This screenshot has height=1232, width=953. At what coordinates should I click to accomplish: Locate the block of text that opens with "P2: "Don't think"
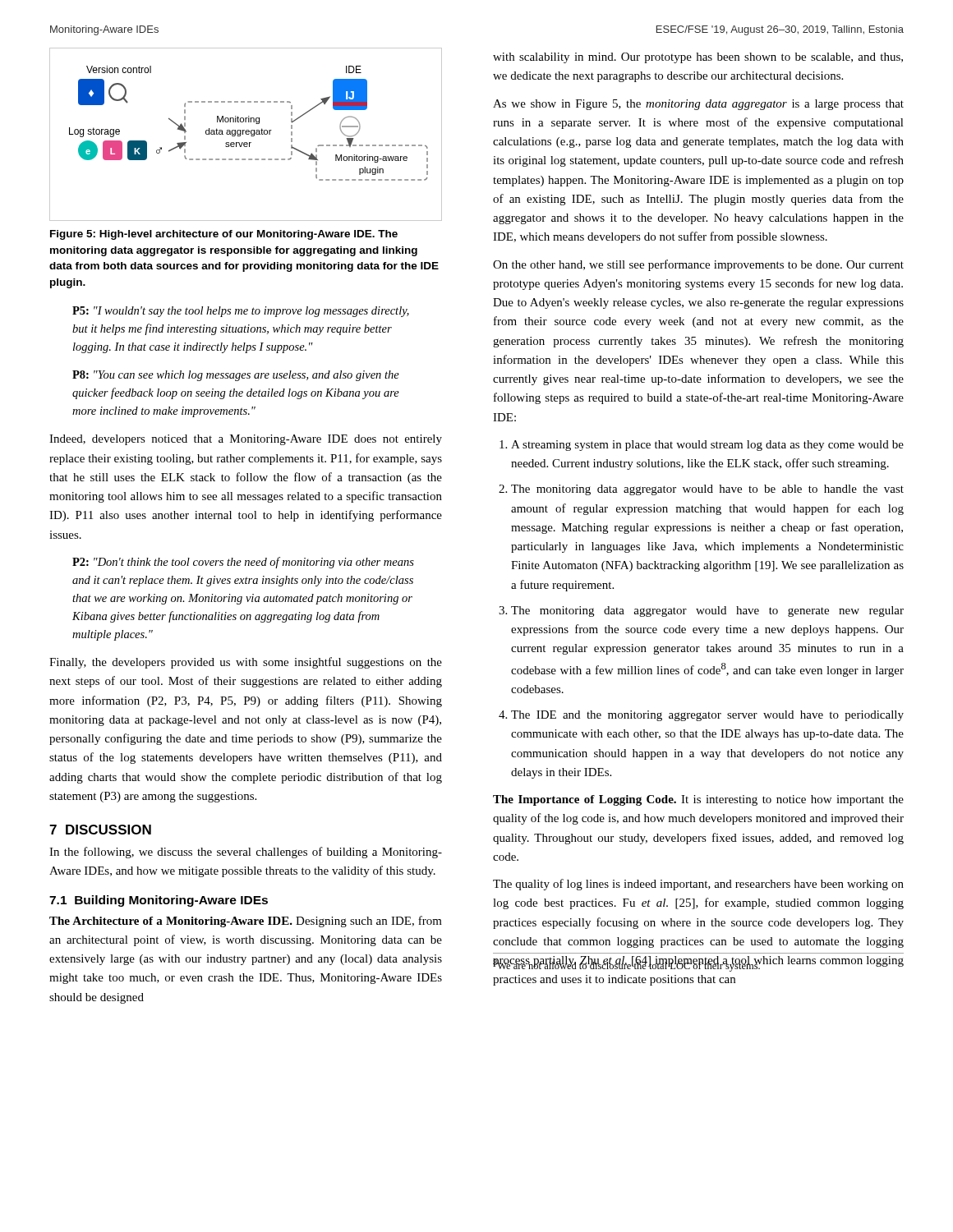tap(243, 598)
